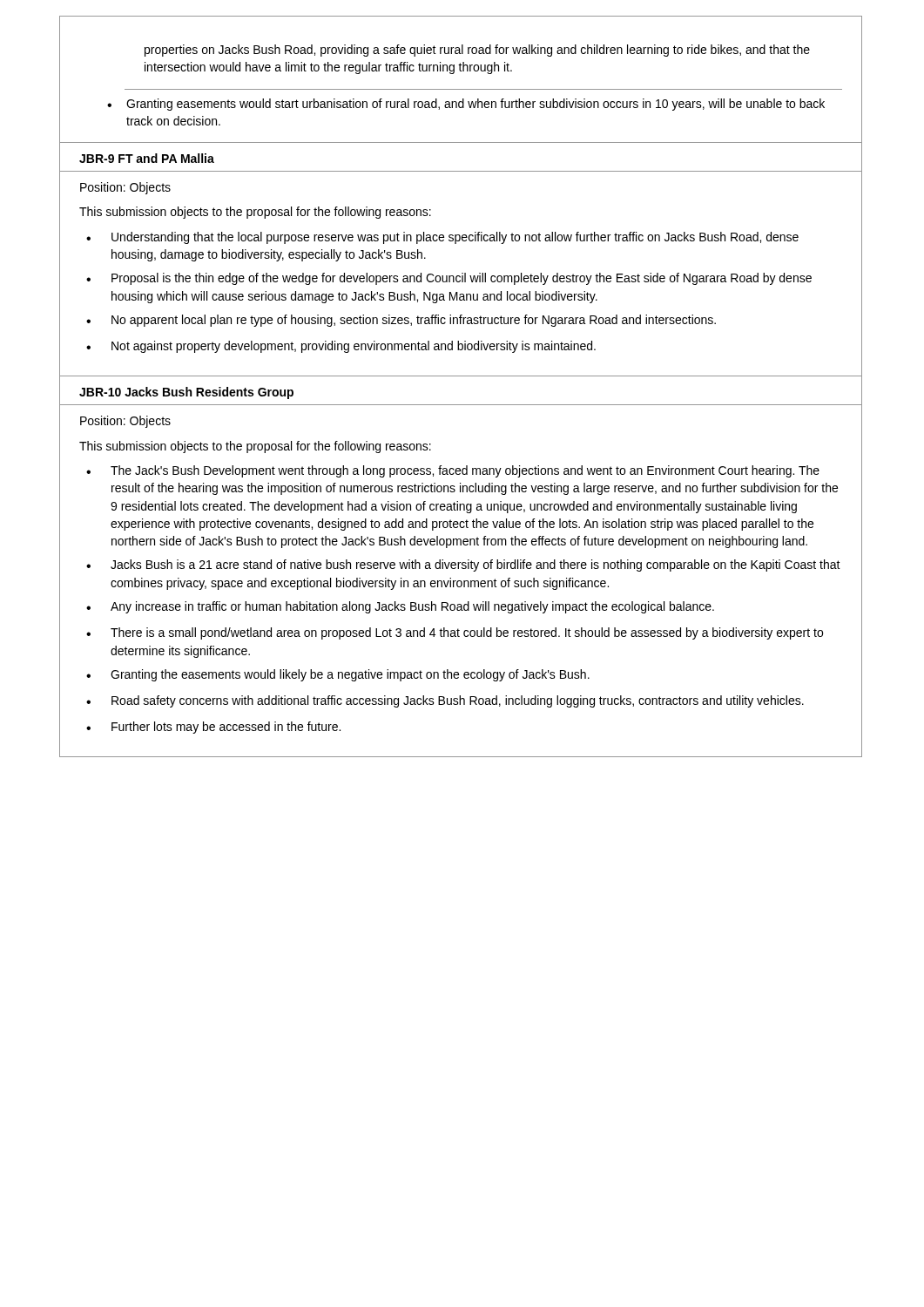Locate the list item with the text "• Granting the easements would"

tap(461, 676)
